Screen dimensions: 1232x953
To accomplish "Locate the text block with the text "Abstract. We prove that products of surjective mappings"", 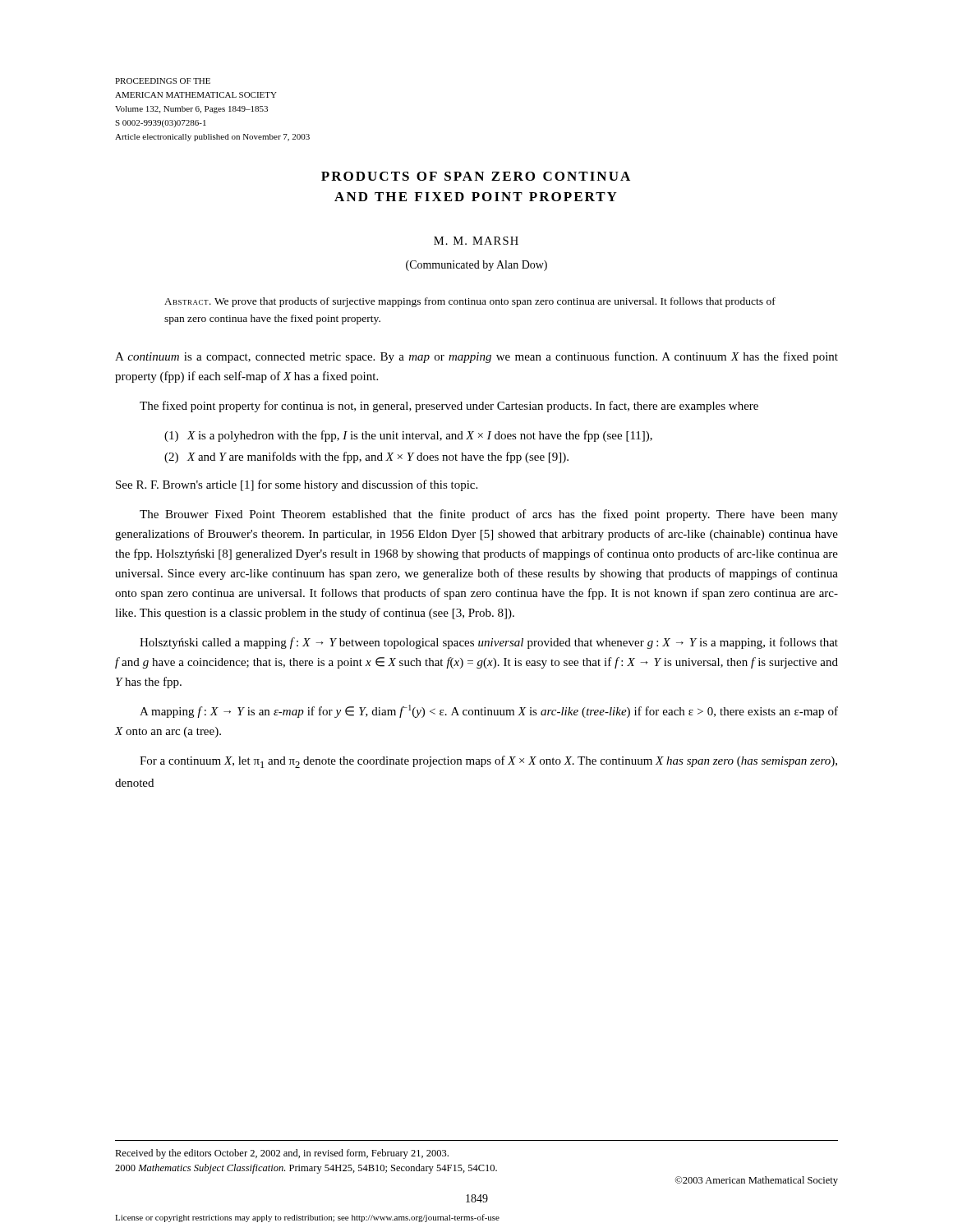I will (x=470, y=310).
